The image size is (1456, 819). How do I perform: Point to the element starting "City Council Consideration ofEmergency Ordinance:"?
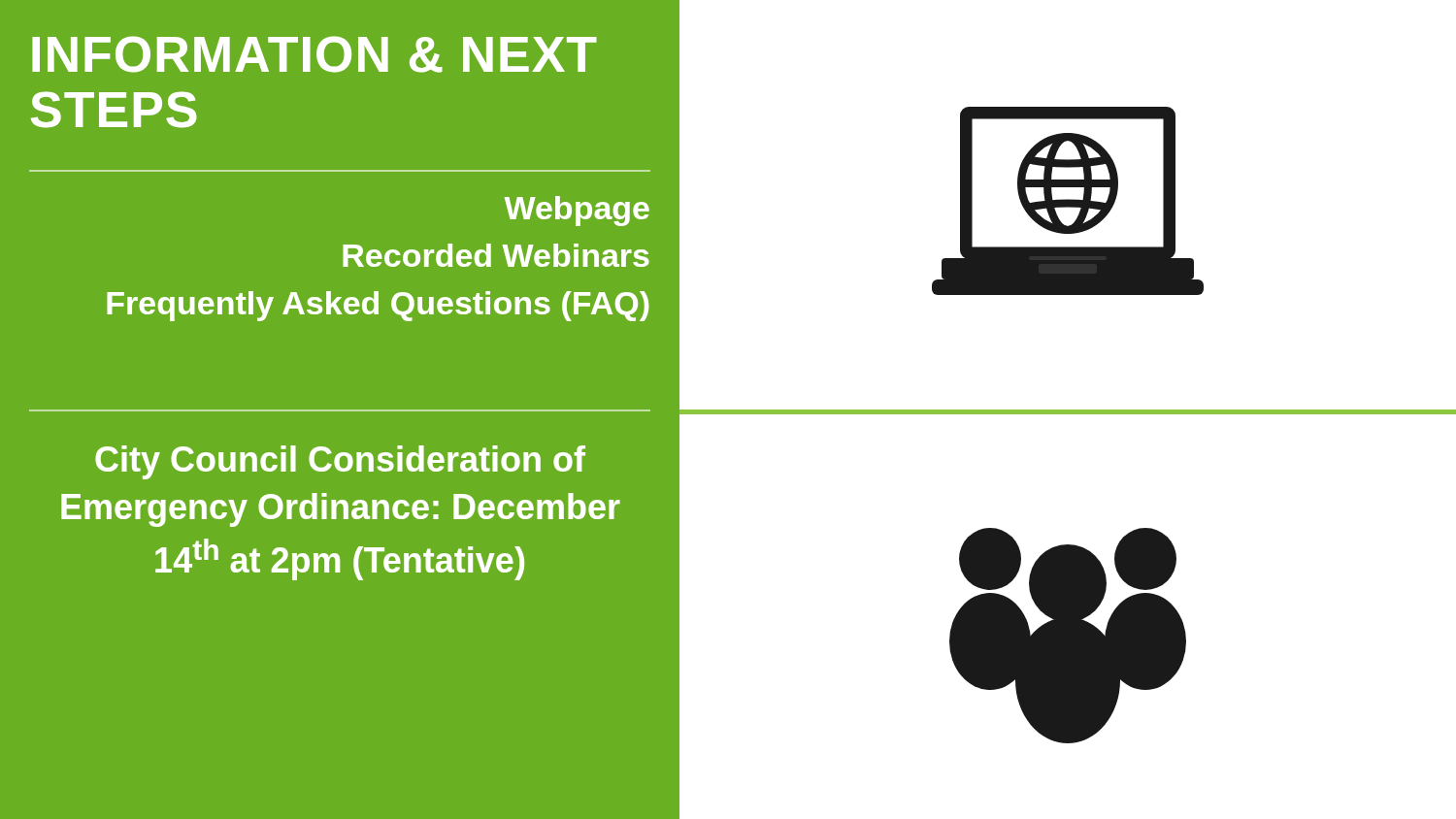pyautogui.click(x=340, y=510)
